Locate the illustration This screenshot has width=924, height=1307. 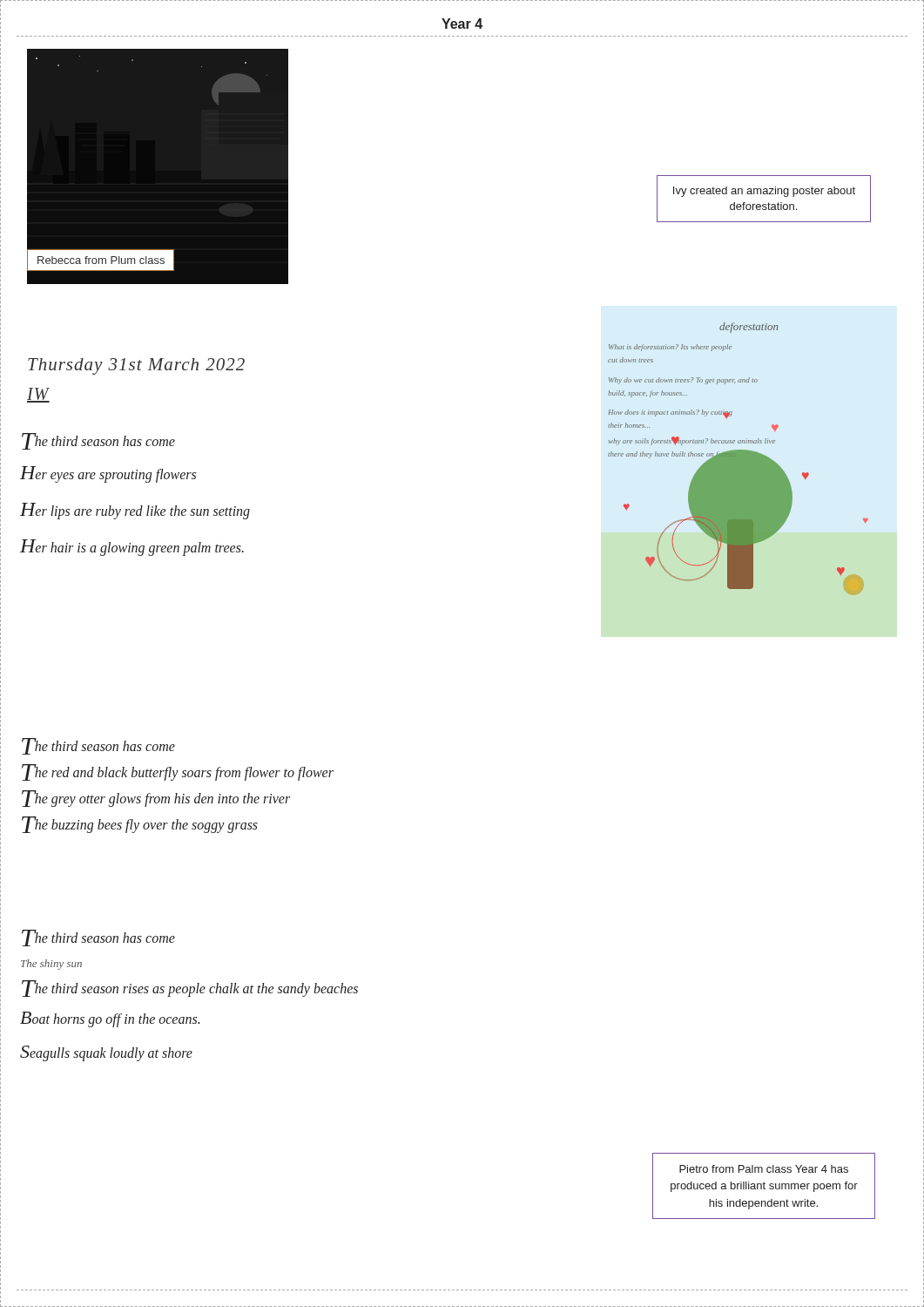[x=749, y=471]
